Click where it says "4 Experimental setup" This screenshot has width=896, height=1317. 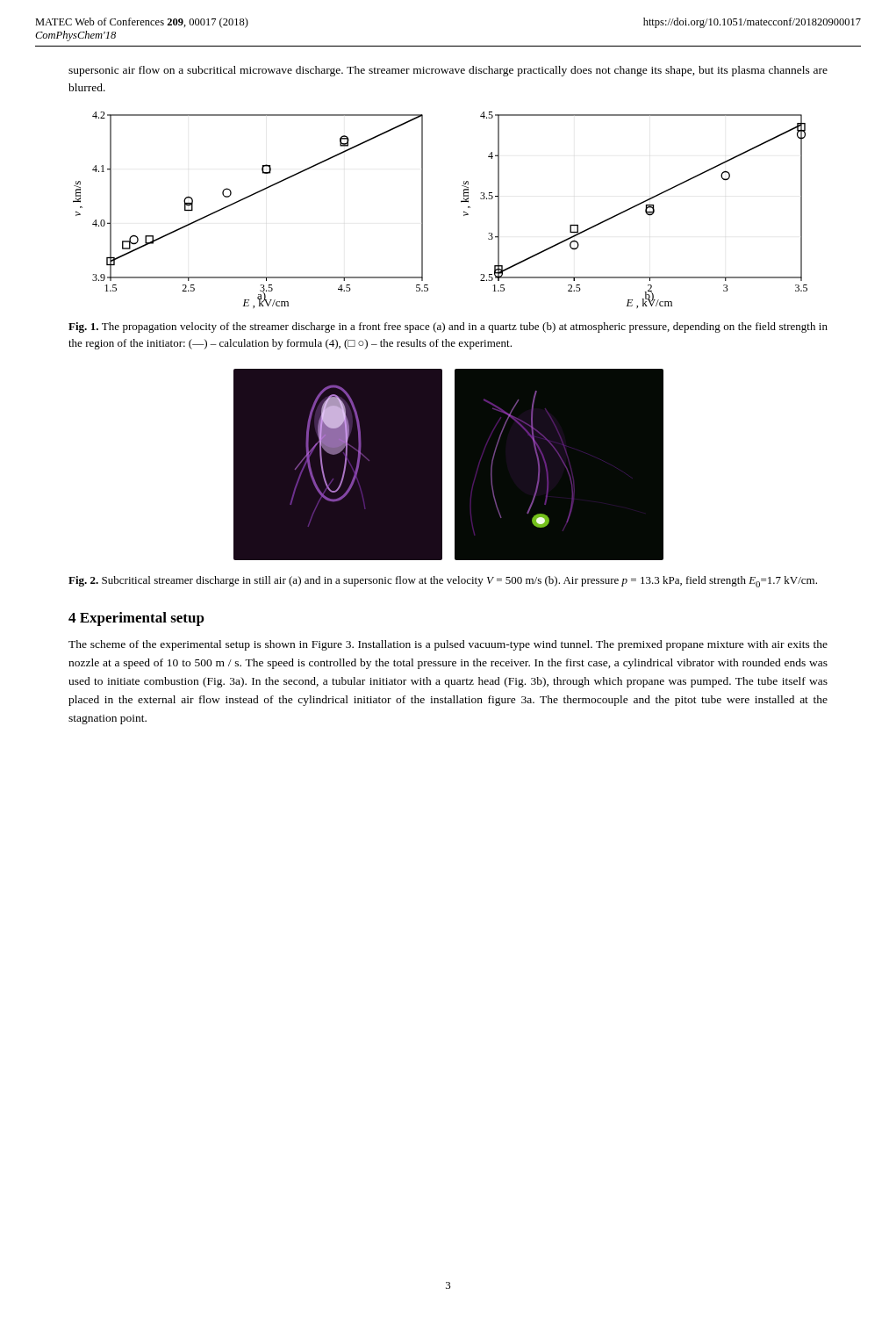click(x=136, y=618)
